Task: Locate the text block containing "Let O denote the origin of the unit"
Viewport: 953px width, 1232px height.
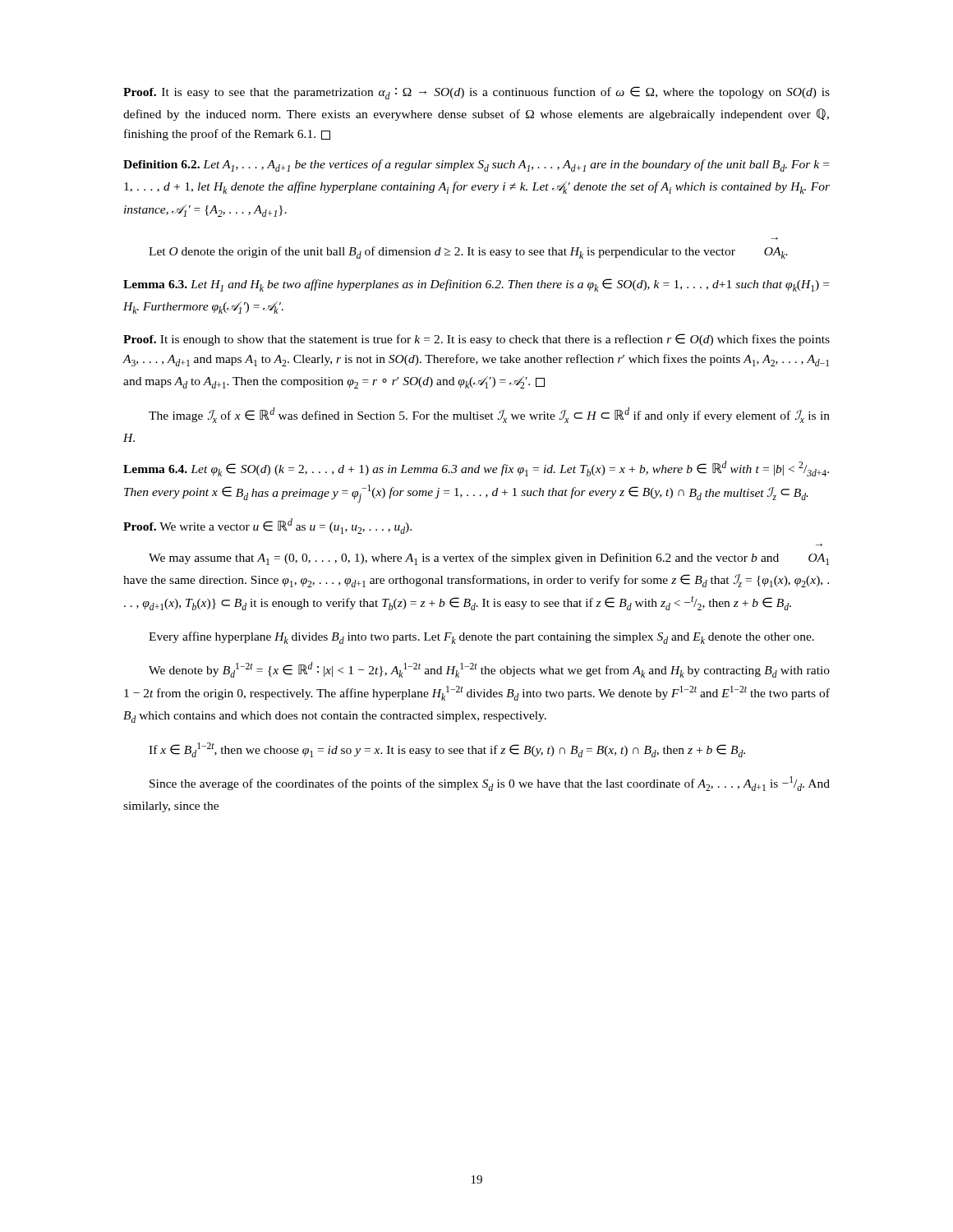Action: [456, 248]
